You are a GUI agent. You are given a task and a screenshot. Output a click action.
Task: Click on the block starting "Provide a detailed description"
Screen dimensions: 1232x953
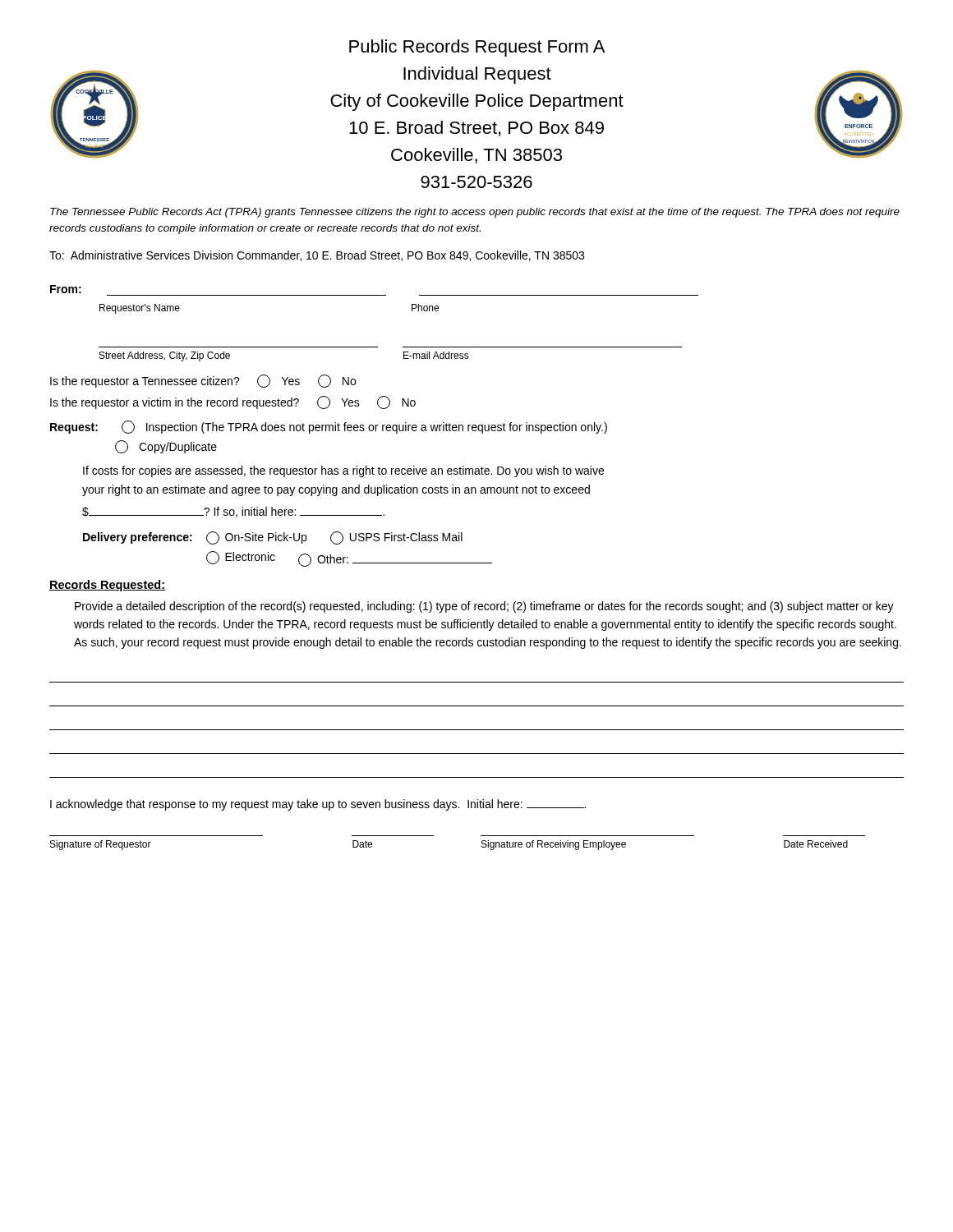pos(488,624)
